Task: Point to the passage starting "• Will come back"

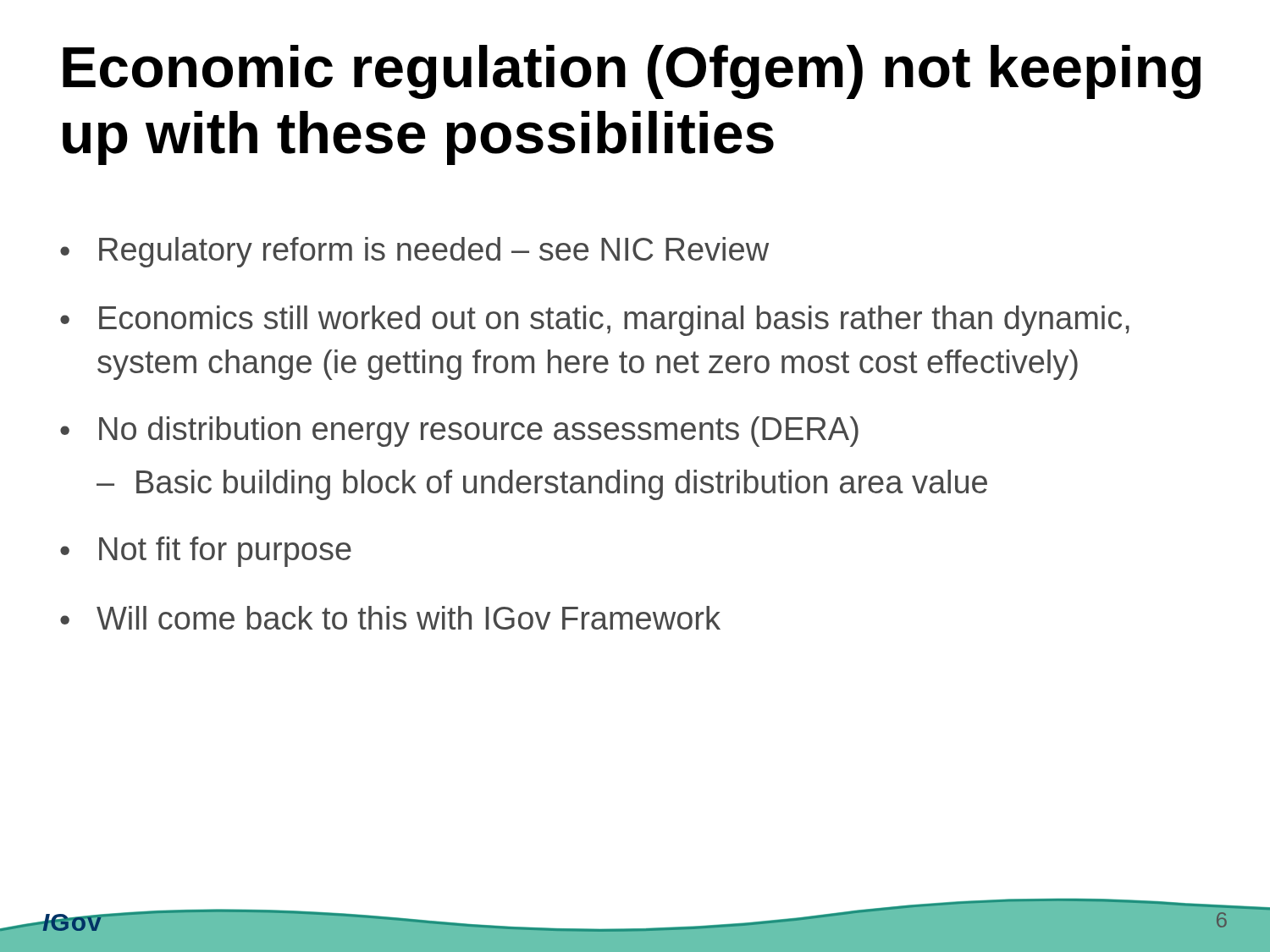Action: click(x=631, y=620)
